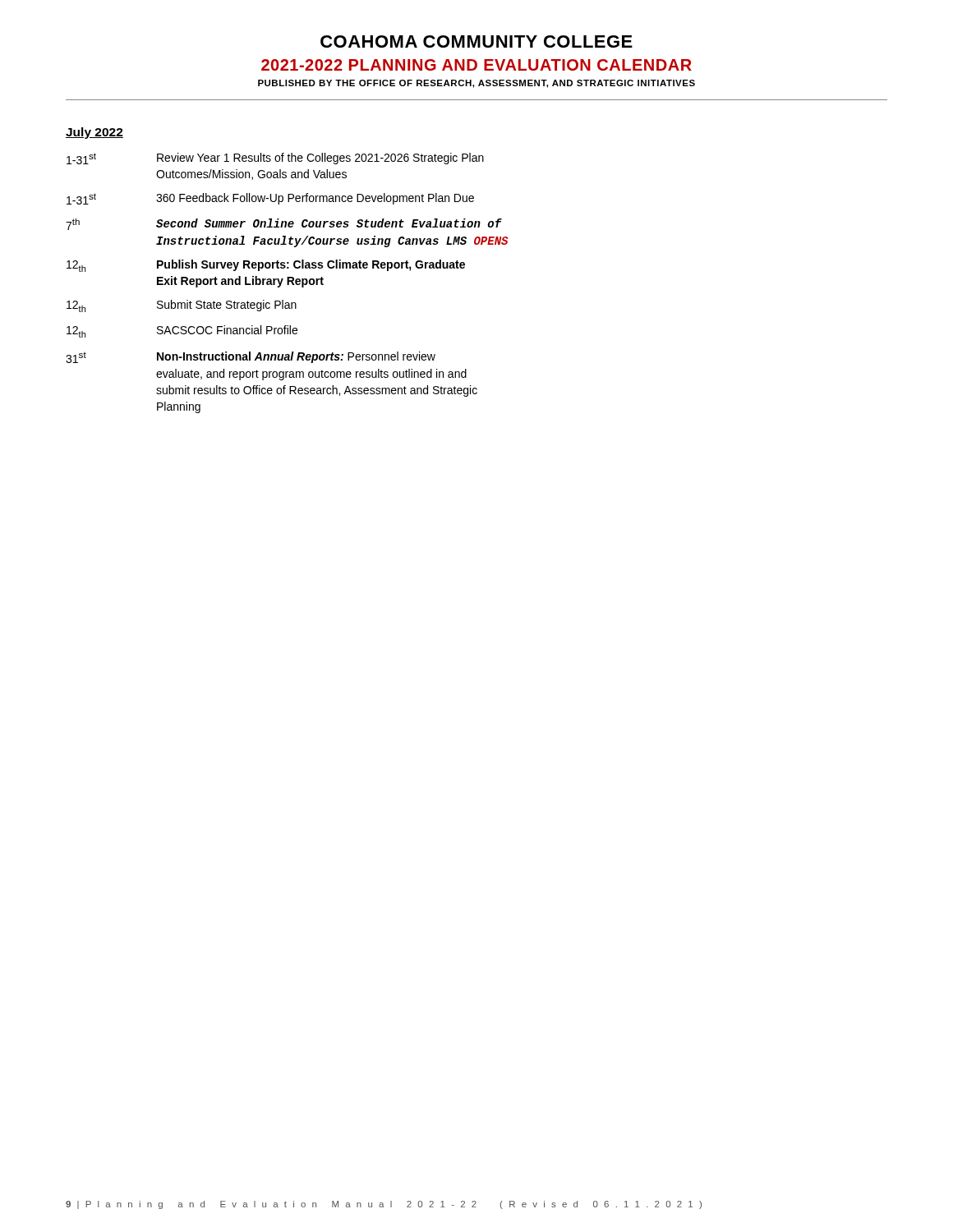
Task: Select the list item with the text "7th Second Summer"
Action: coord(476,234)
